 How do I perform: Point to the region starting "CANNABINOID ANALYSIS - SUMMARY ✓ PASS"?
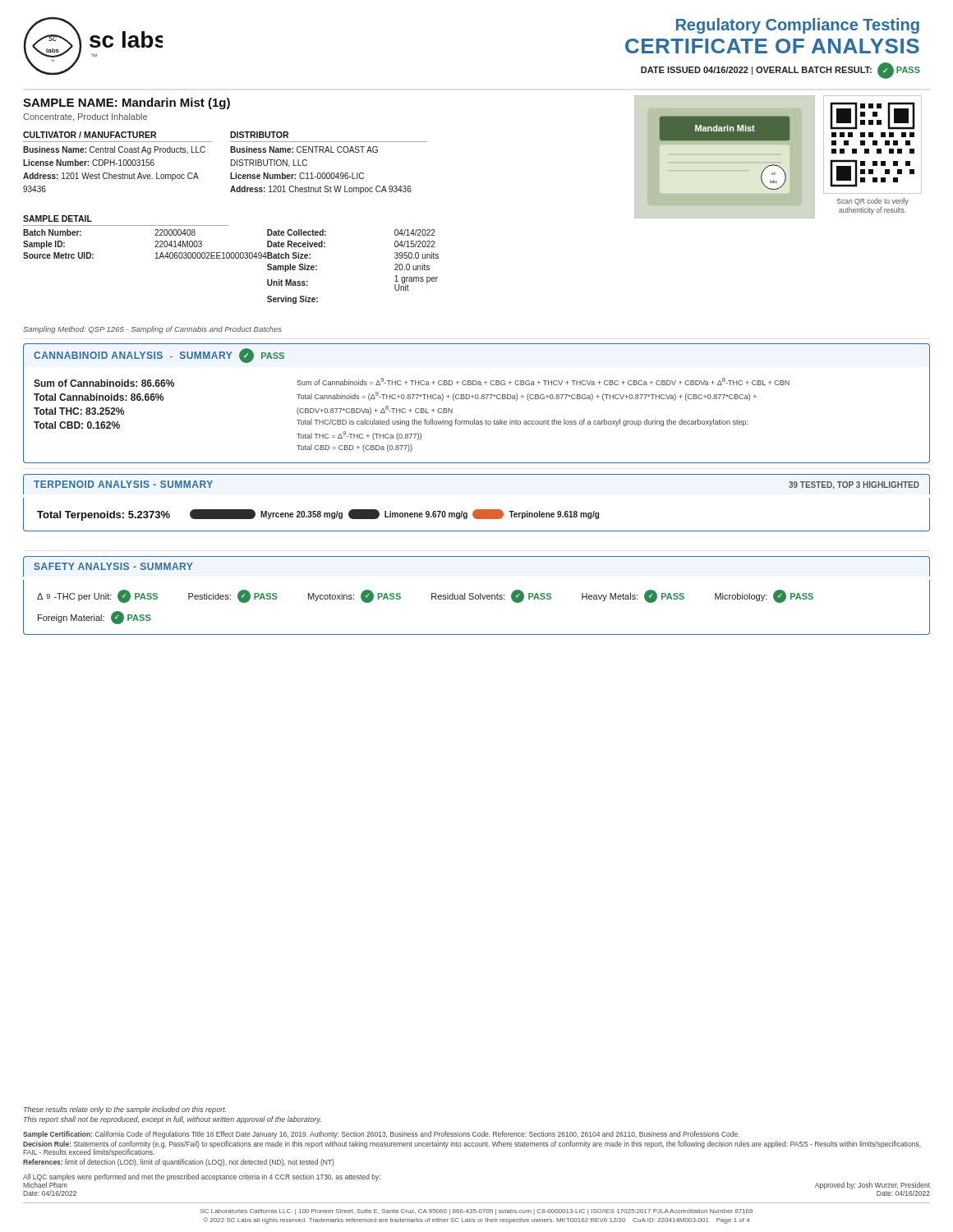pyautogui.click(x=476, y=355)
